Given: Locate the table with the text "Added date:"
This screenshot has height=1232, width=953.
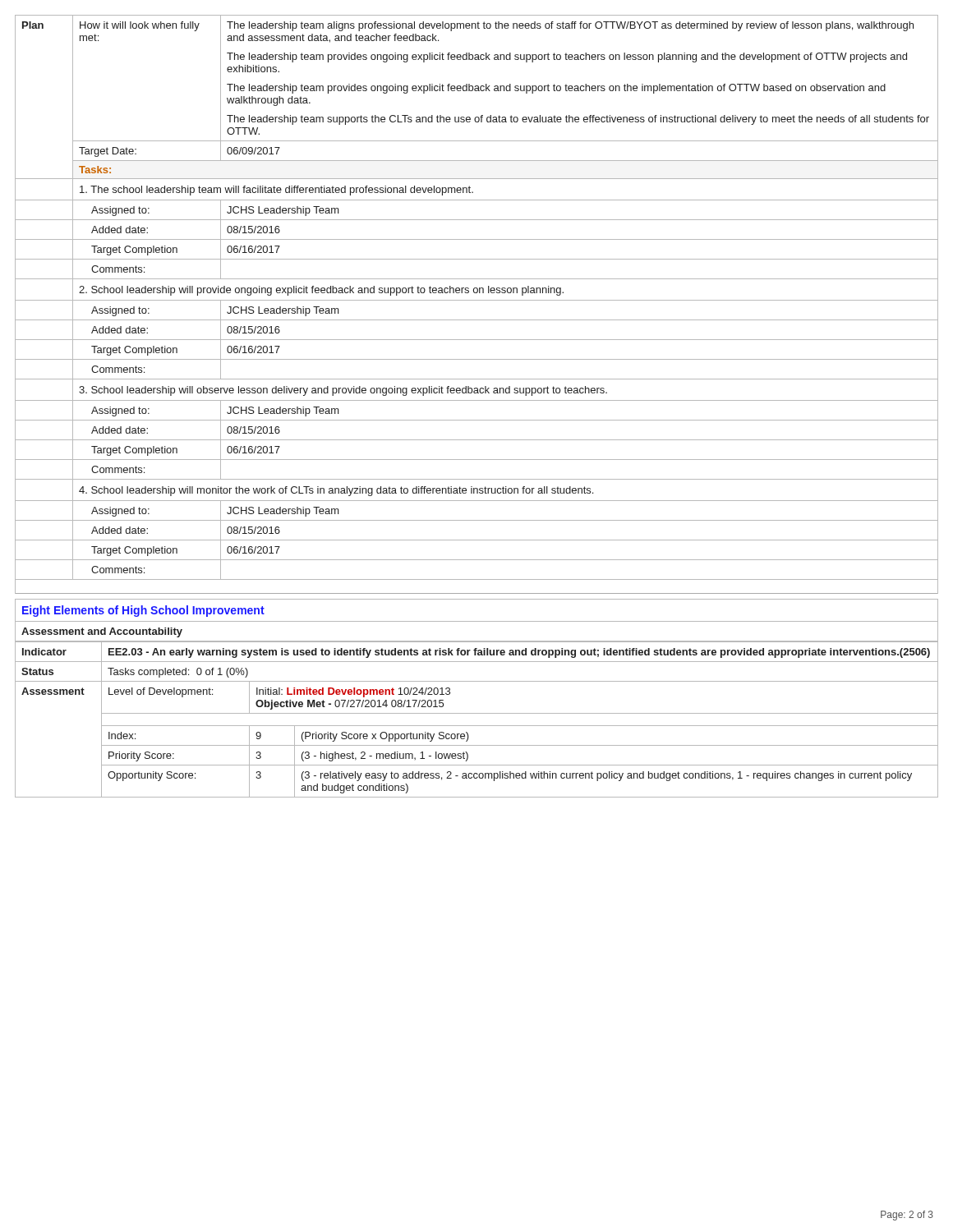Looking at the screenshot, I should [x=476, y=304].
